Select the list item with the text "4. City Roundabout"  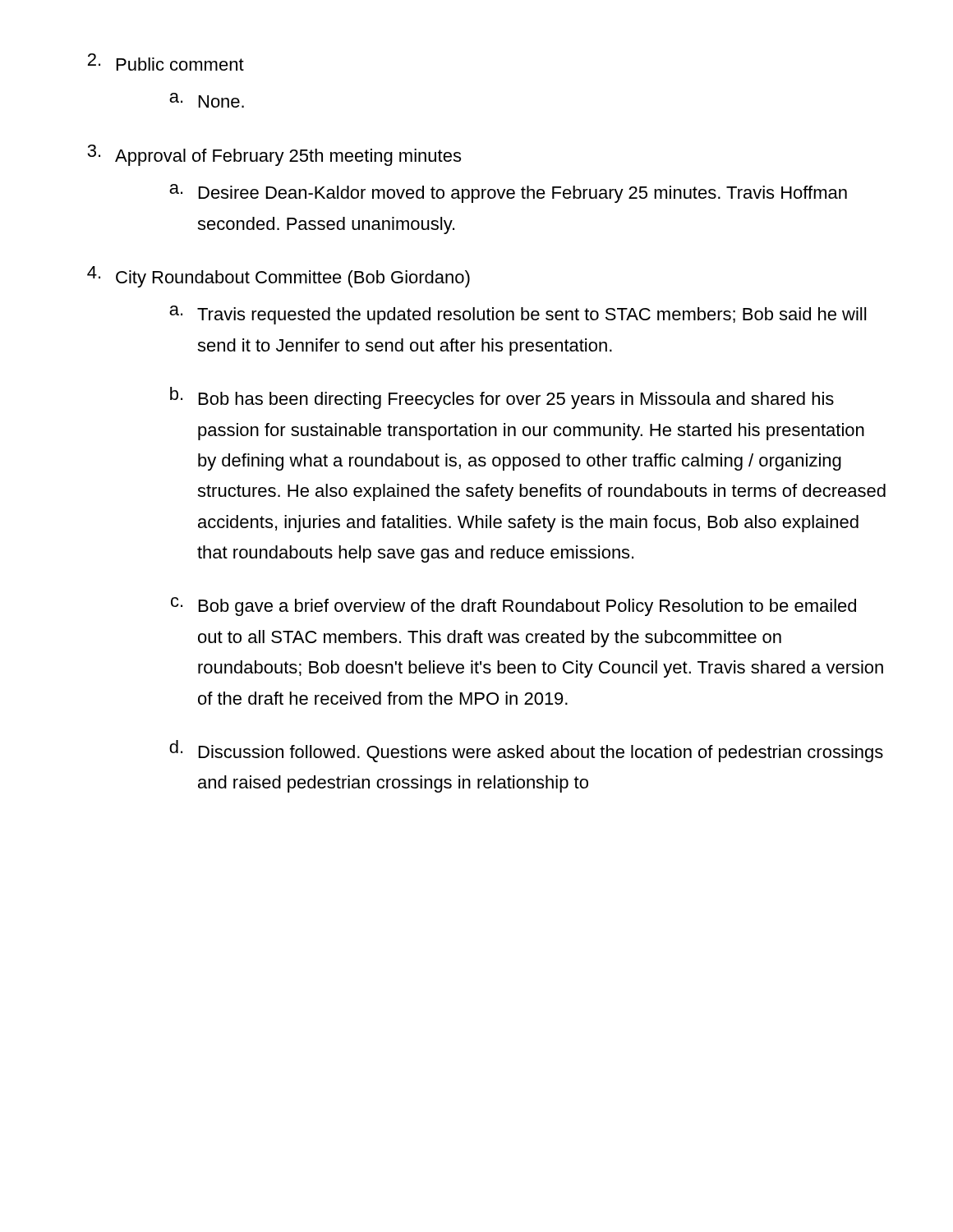[476, 277]
